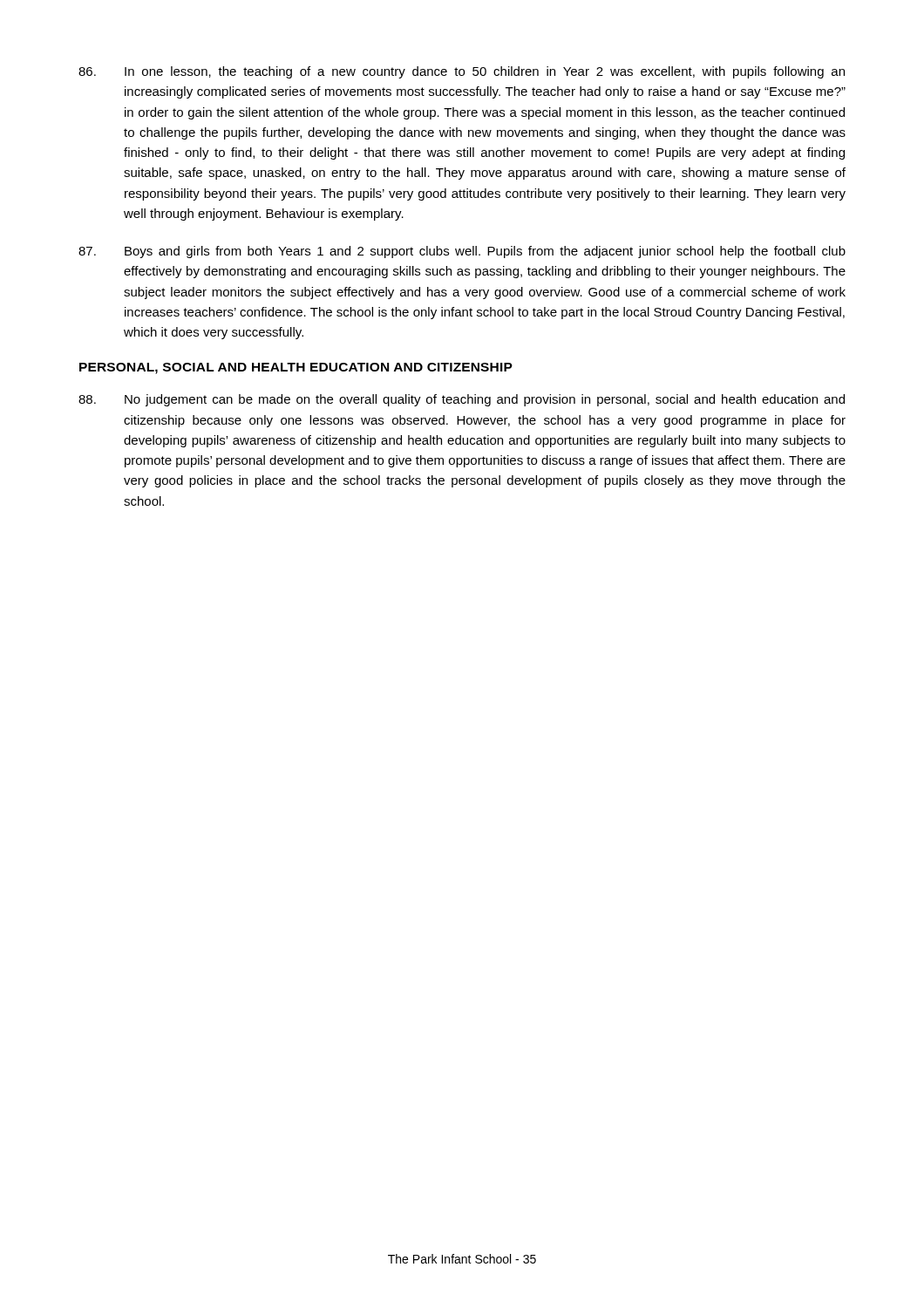The width and height of the screenshot is (924, 1308).
Task: Click the passage that begins "87. Boys and girls from both"
Action: point(462,291)
